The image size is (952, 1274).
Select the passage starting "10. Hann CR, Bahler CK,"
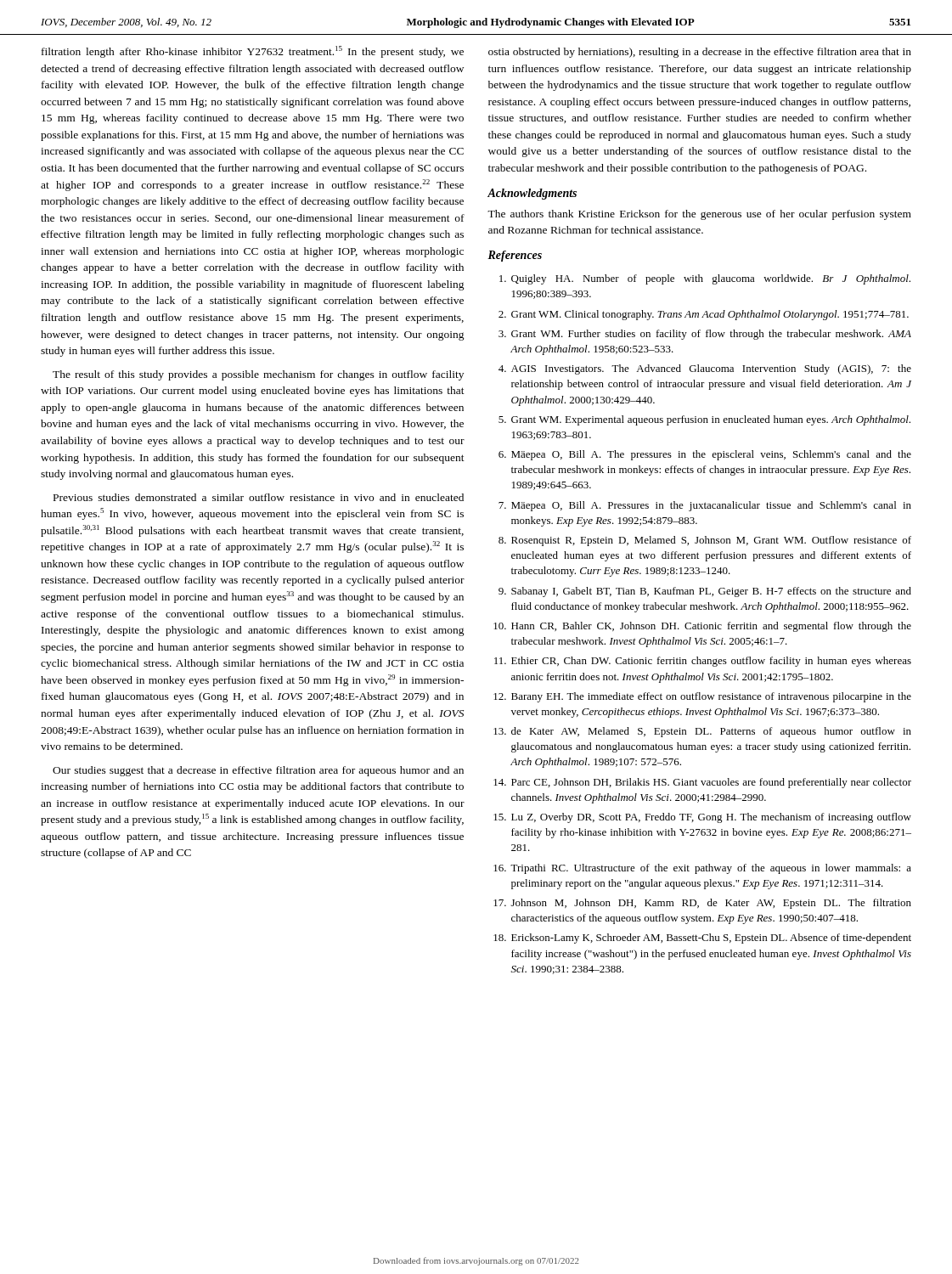[x=700, y=634]
